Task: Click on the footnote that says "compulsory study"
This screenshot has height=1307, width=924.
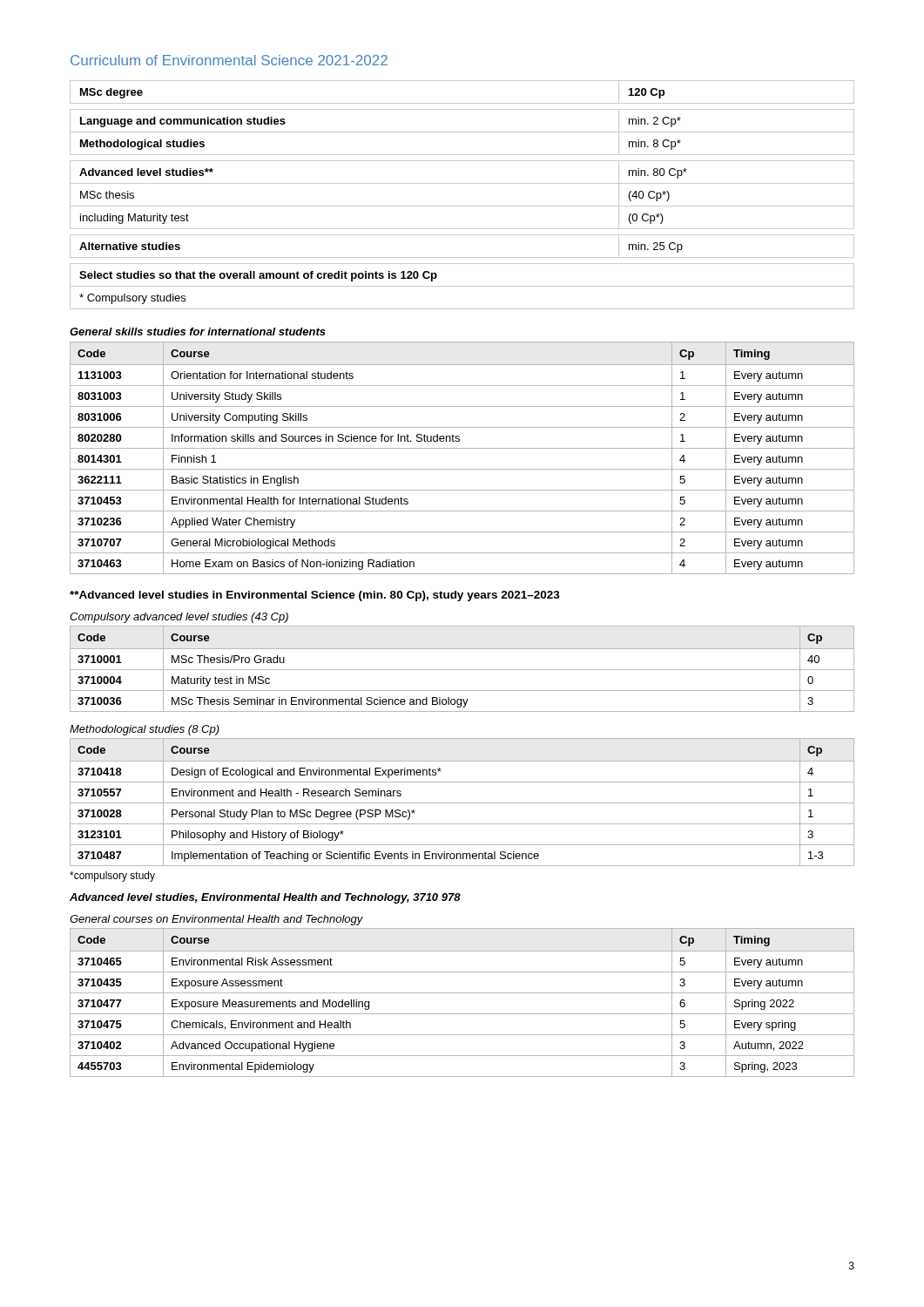Action: (462, 876)
